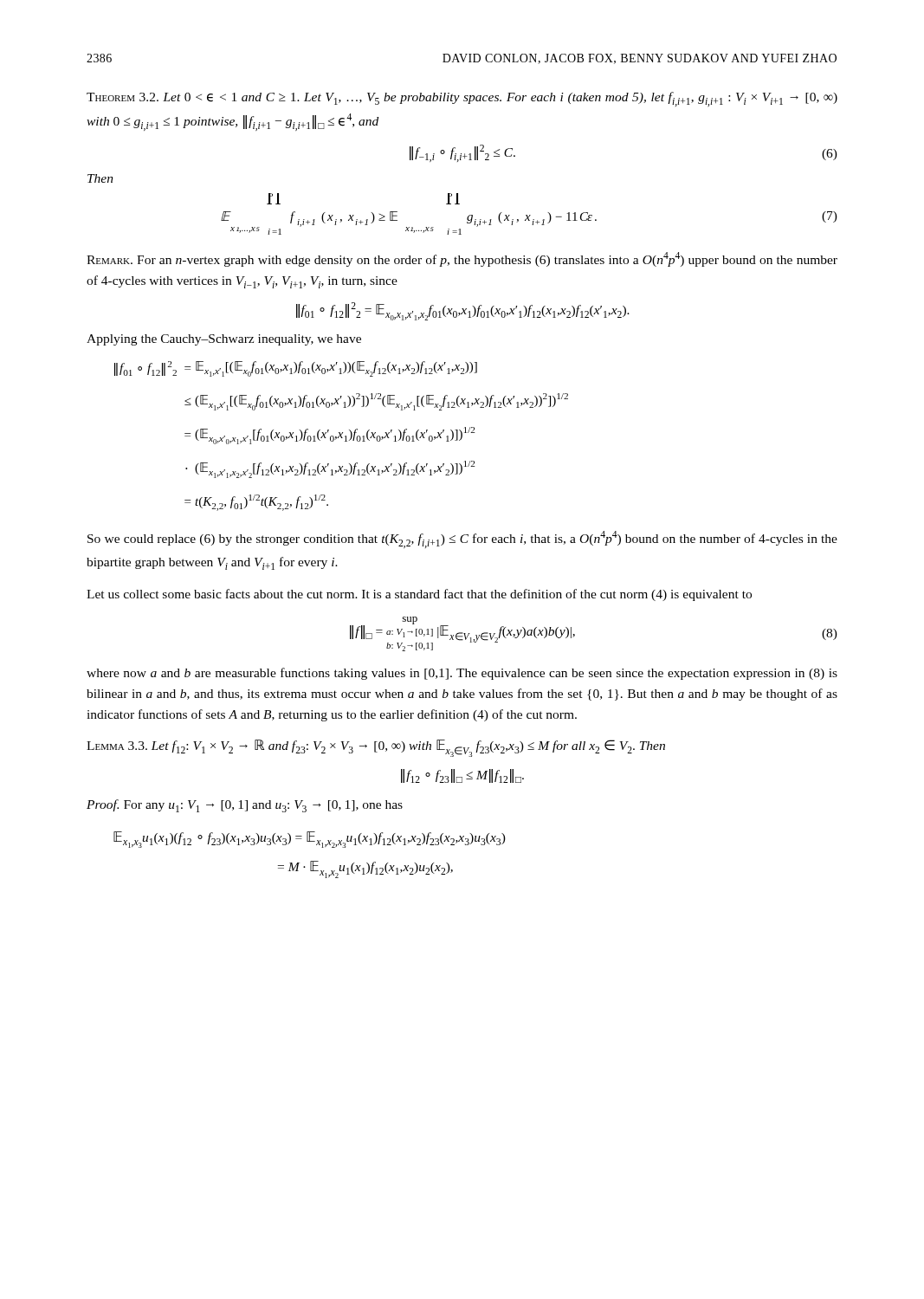Find the text block with the text "Proof. For any u1:"
Viewport: 924px width, 1299px height.
tap(245, 806)
